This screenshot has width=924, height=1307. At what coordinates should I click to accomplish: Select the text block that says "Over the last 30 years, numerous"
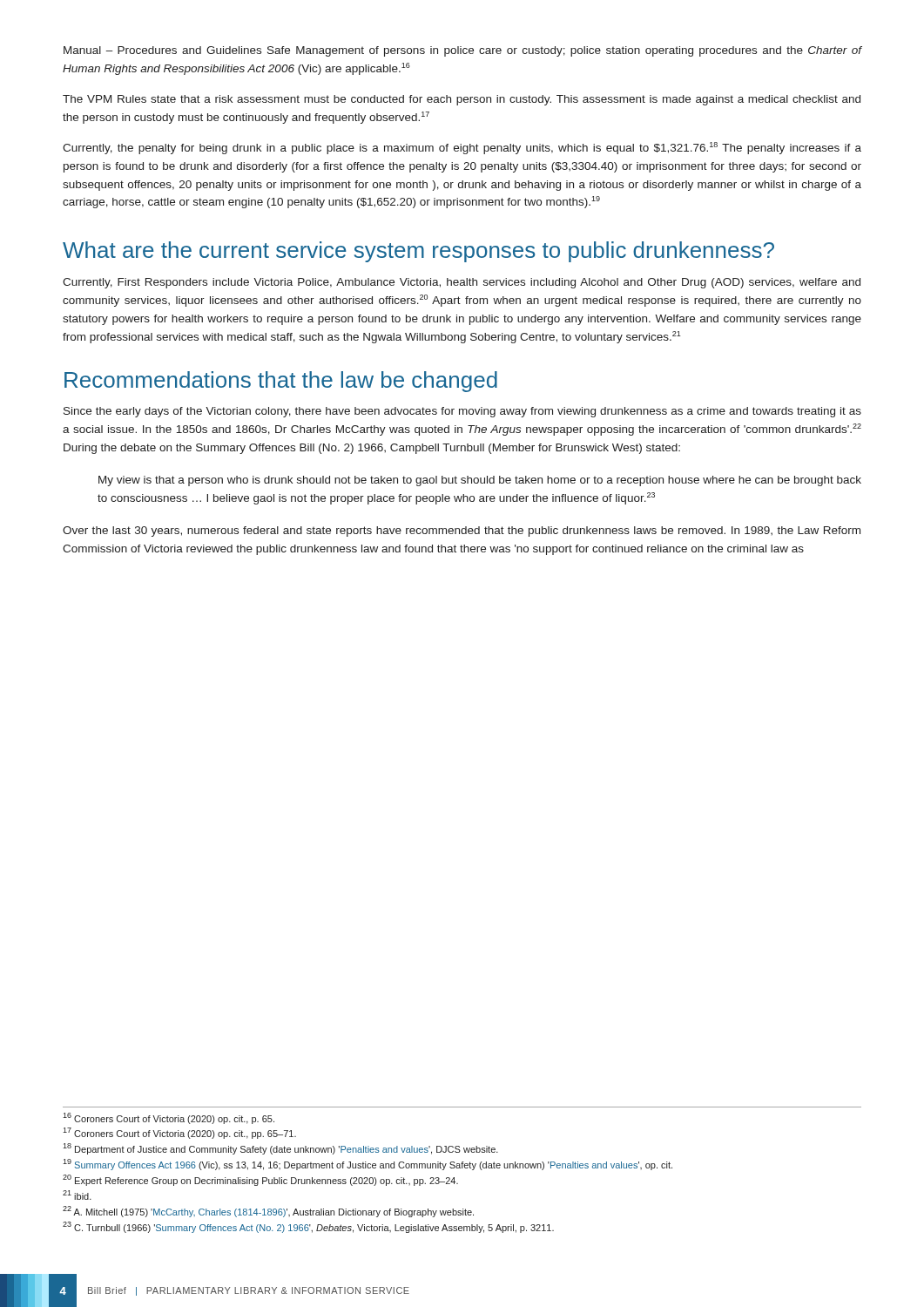point(462,539)
